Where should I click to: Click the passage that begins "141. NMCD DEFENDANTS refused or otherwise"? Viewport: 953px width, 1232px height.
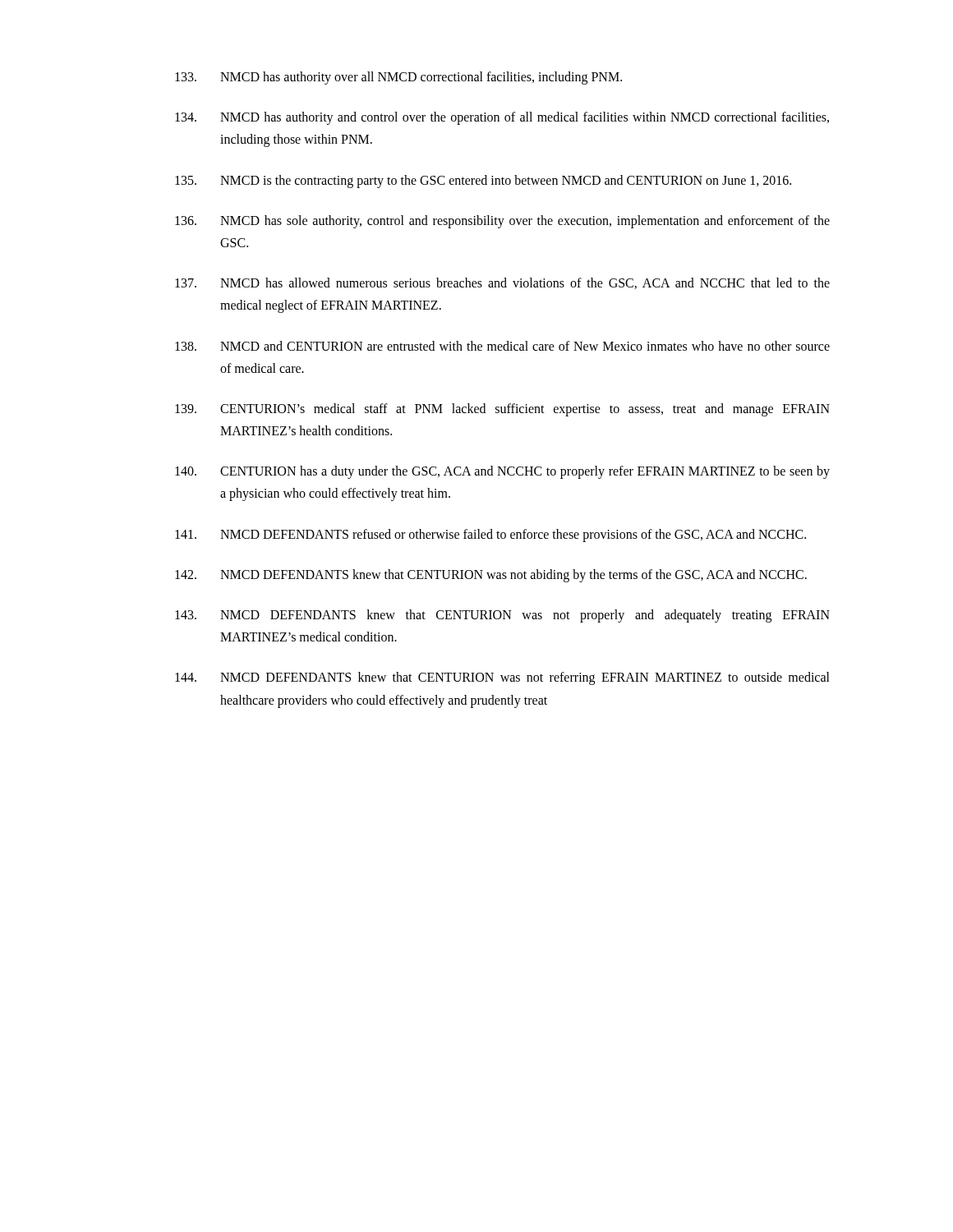(x=476, y=534)
